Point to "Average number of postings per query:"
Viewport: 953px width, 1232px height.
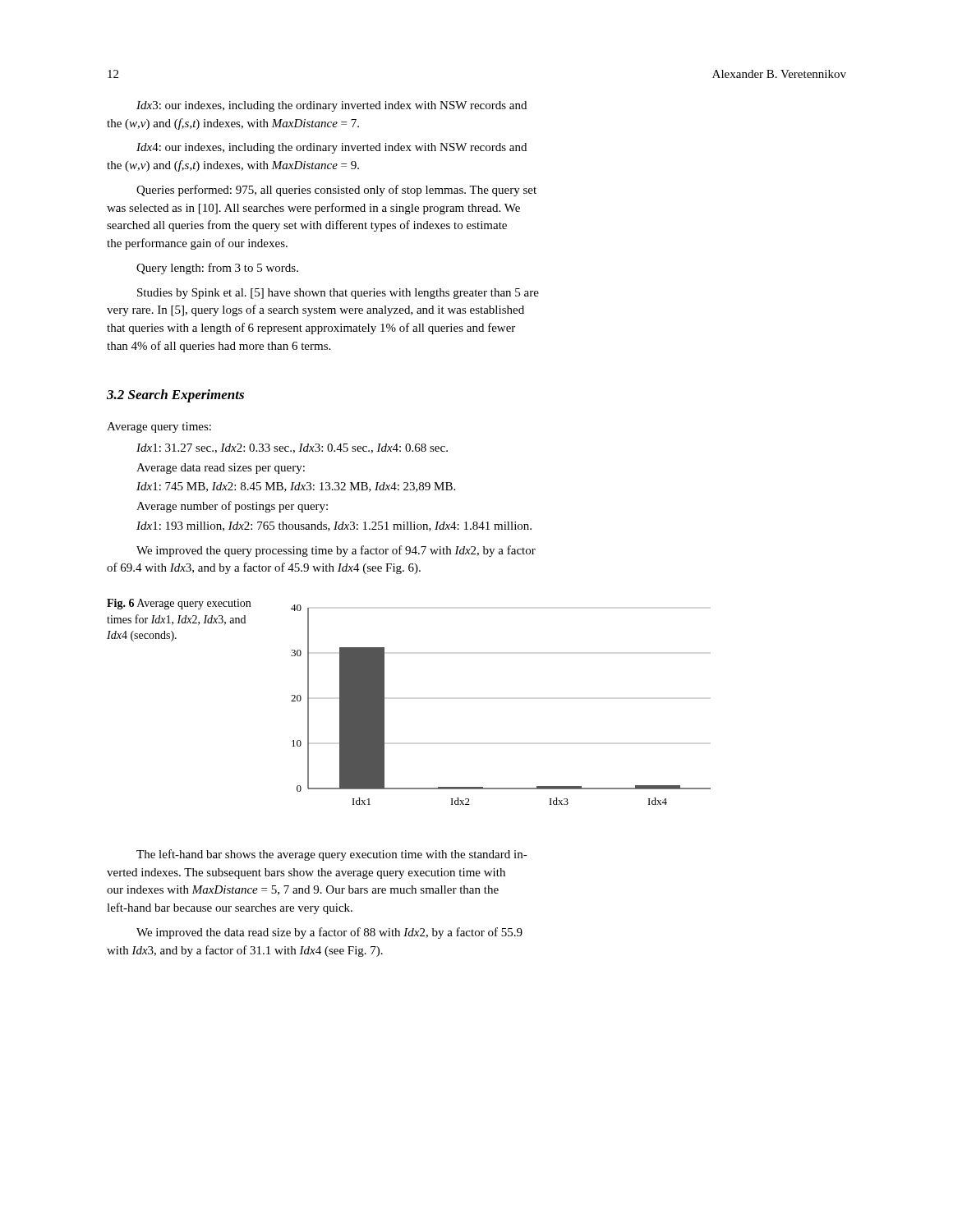pos(233,506)
